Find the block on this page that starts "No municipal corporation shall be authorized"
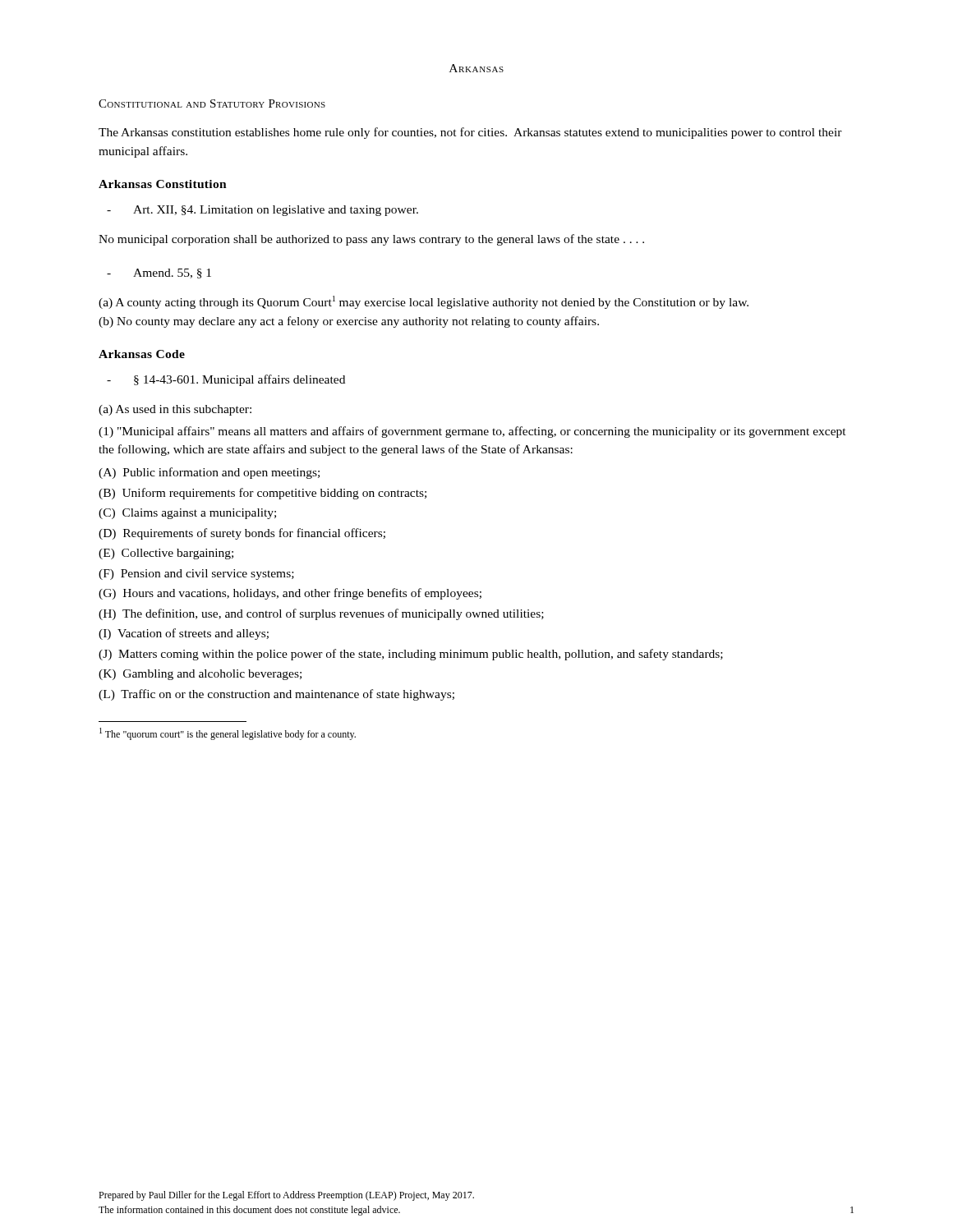This screenshot has width=953, height=1232. tap(372, 239)
